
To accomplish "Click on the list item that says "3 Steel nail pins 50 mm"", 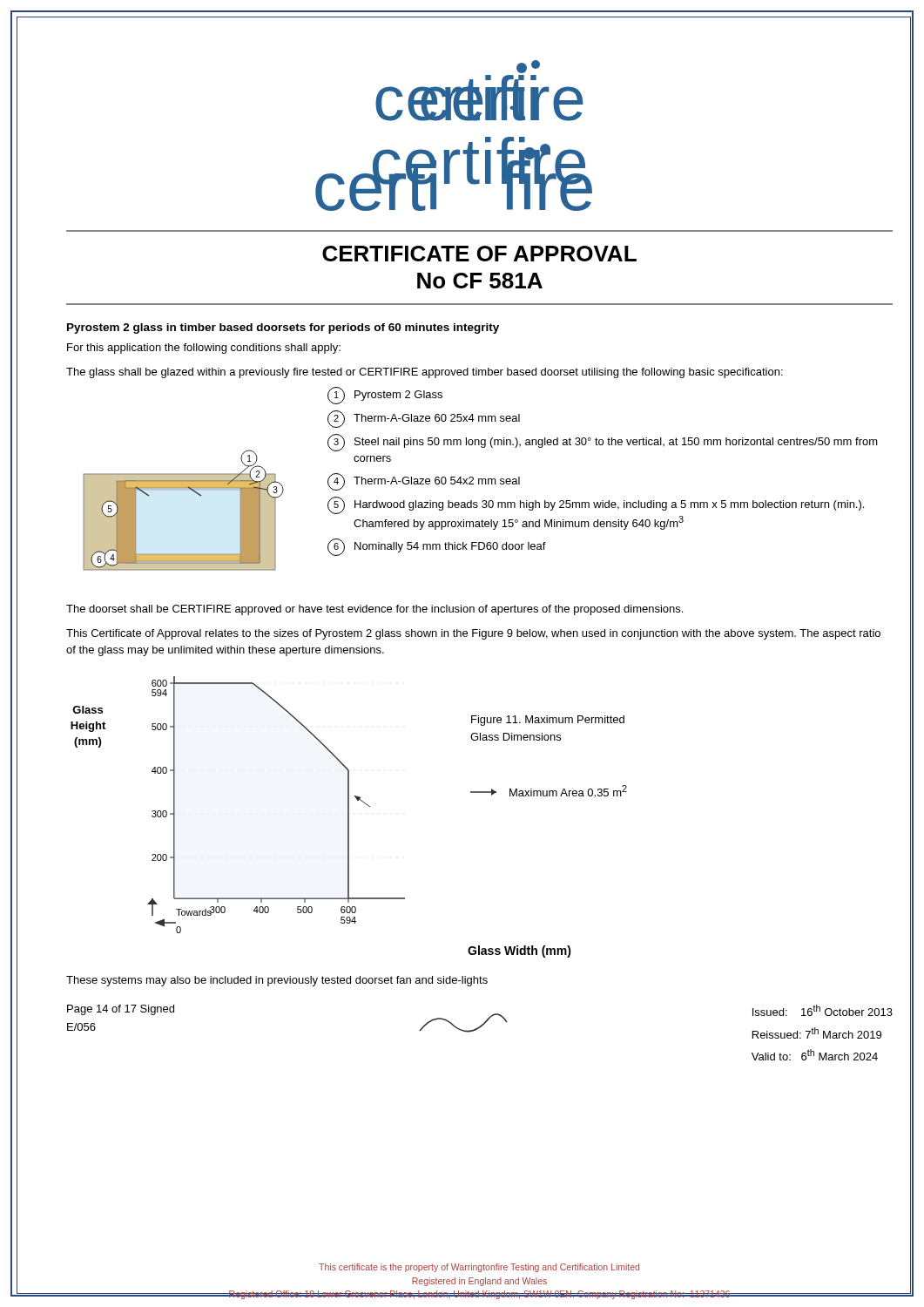I will point(610,450).
